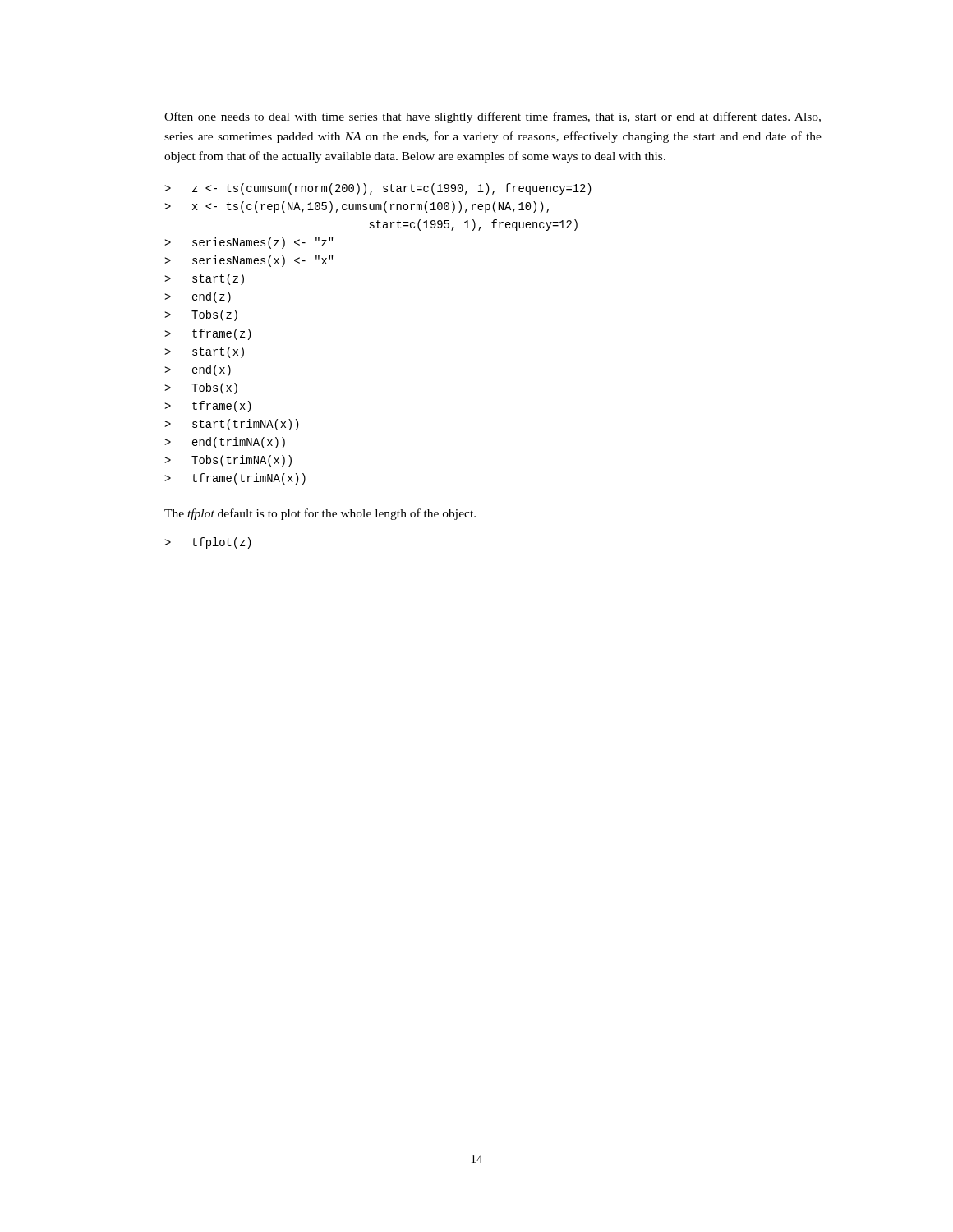953x1232 pixels.
Task: Click on the text block starting "> z x seriesNames(z)"
Action: (x=391, y=188)
